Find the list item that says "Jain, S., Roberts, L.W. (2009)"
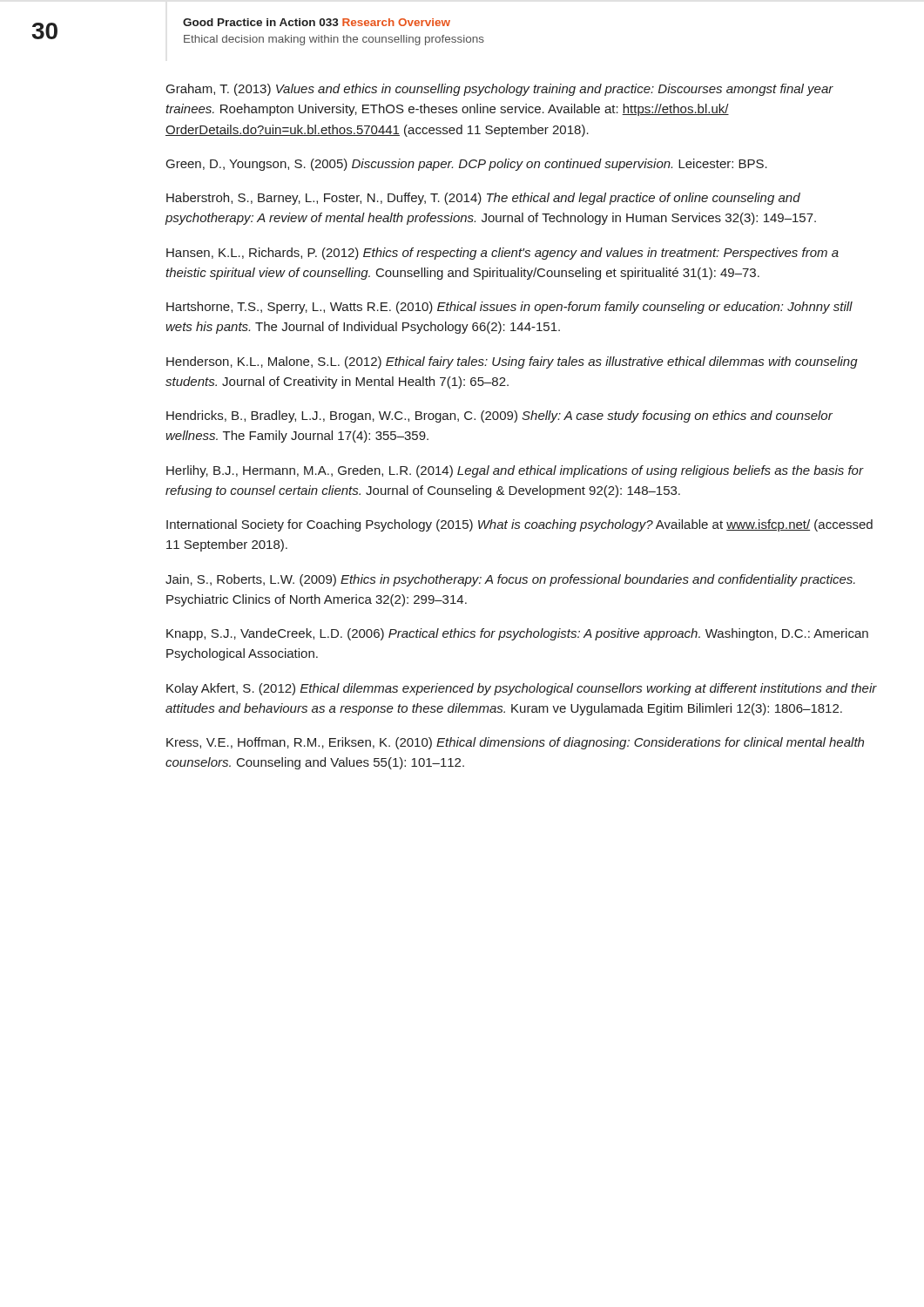The image size is (924, 1307). pyautogui.click(x=511, y=589)
